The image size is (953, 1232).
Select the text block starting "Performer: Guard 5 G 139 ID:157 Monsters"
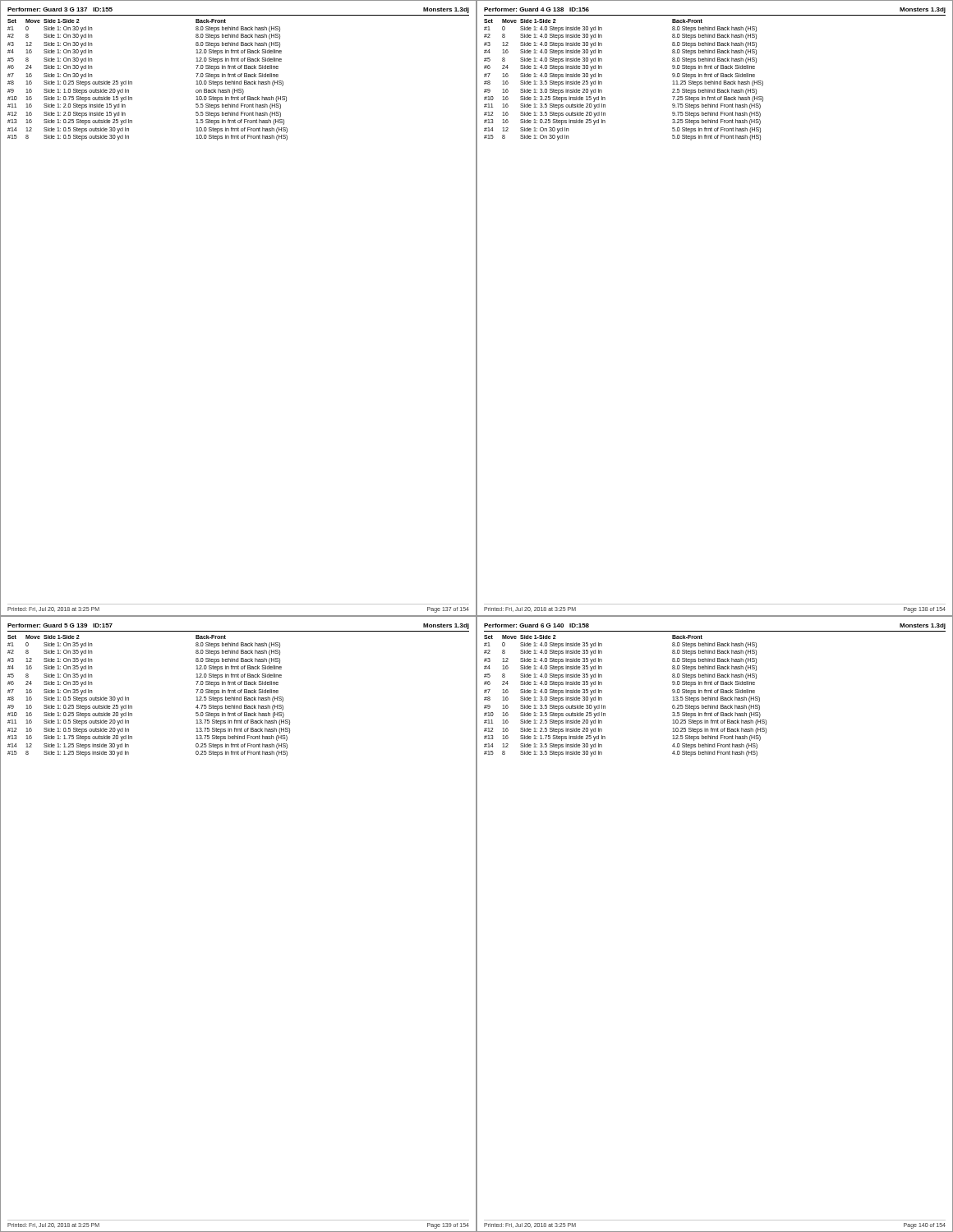coord(238,625)
